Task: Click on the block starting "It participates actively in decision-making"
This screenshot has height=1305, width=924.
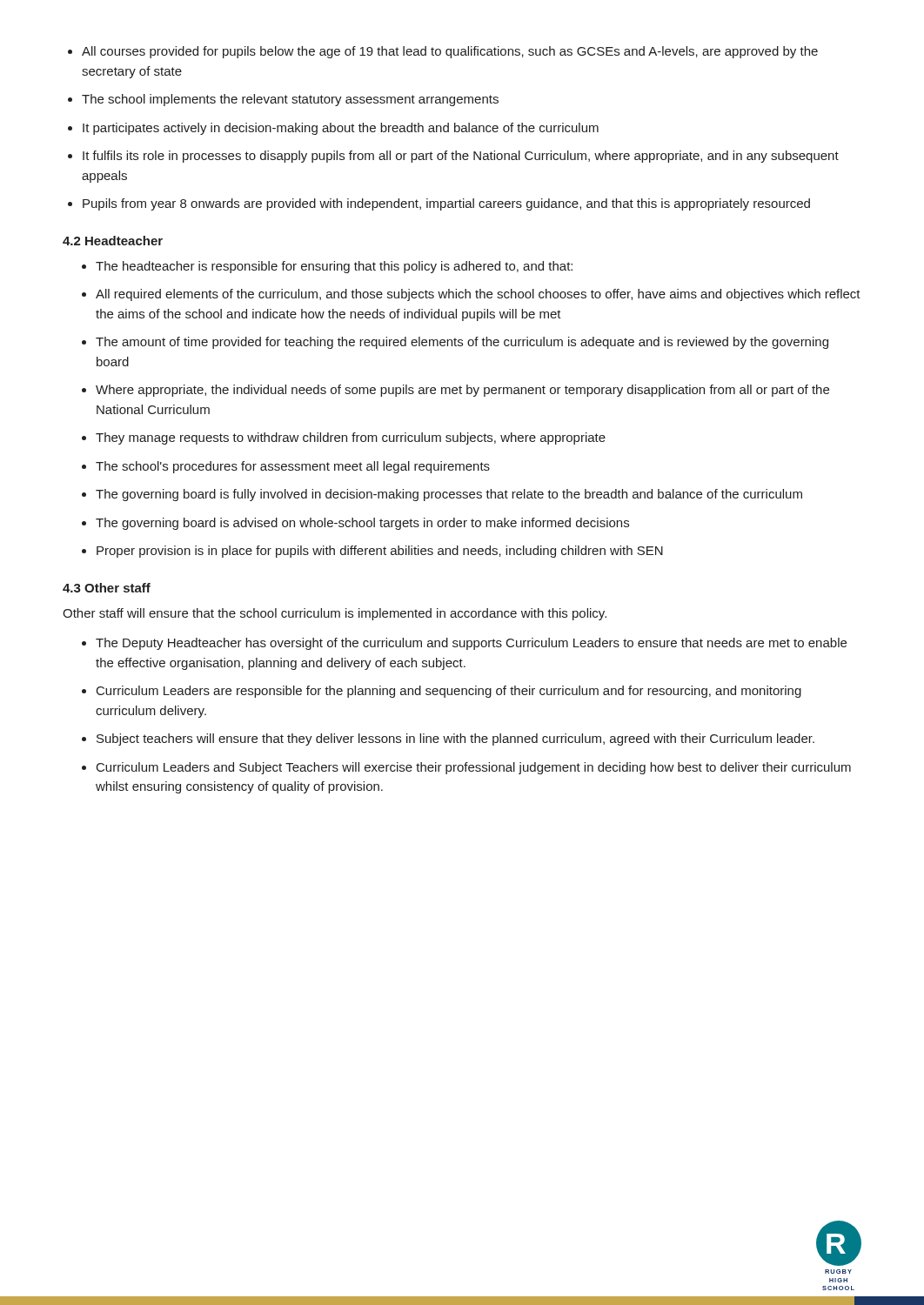Action: 340,127
